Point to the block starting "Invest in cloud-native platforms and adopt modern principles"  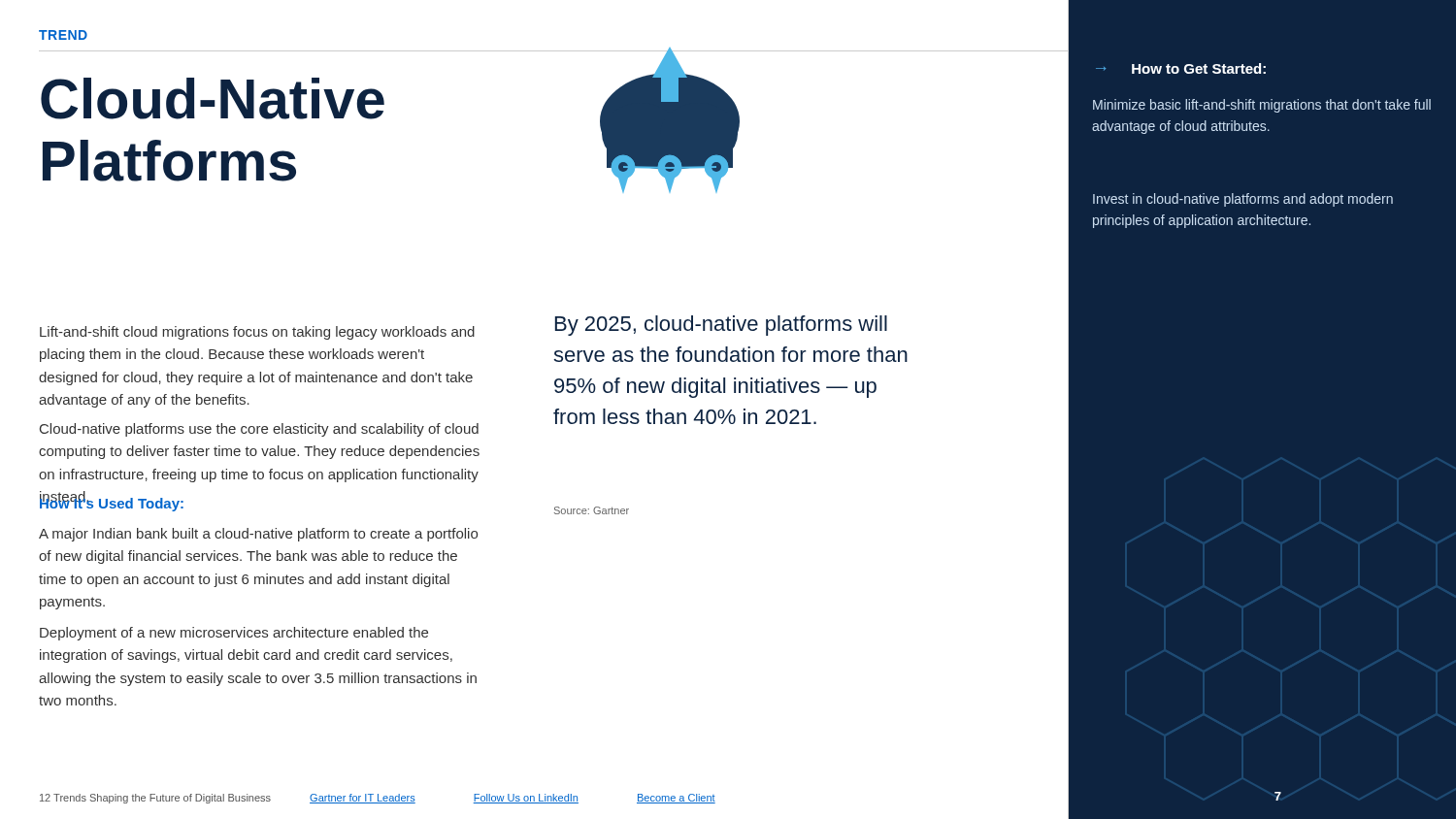click(1243, 209)
